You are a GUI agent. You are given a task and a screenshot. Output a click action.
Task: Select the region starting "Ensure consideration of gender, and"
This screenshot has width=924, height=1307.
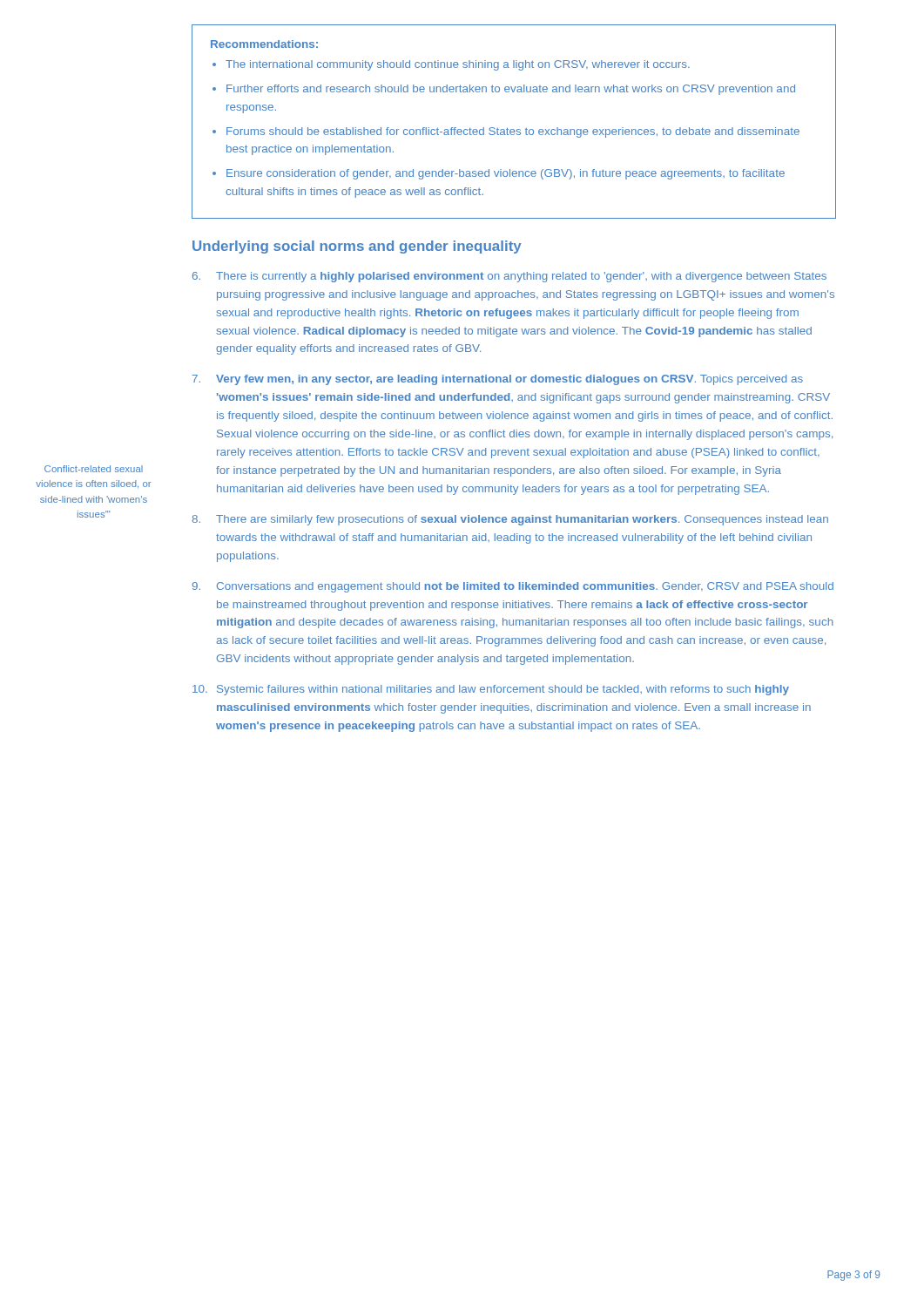pyautogui.click(x=505, y=182)
